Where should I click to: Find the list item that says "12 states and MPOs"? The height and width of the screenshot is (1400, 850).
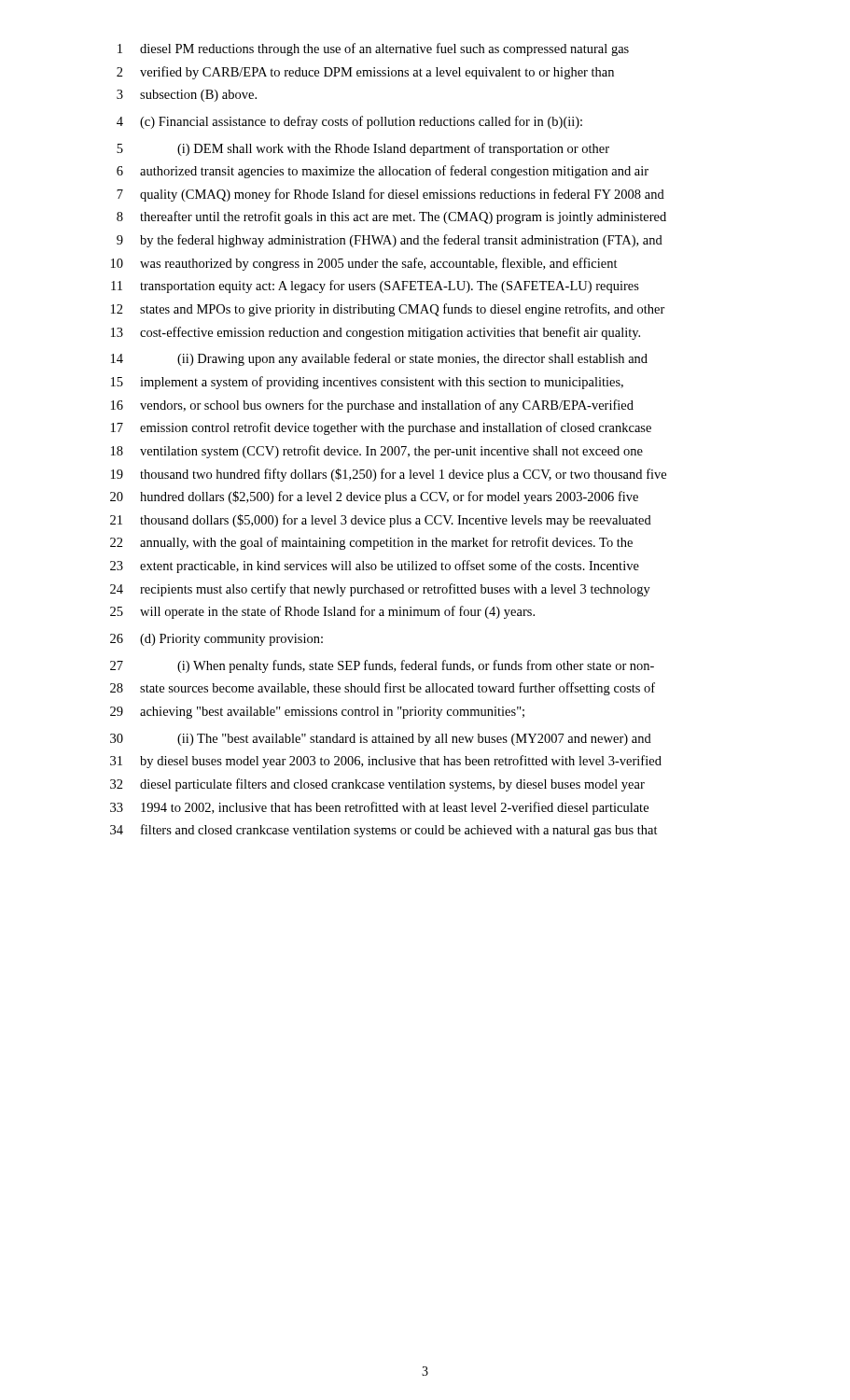coord(434,309)
